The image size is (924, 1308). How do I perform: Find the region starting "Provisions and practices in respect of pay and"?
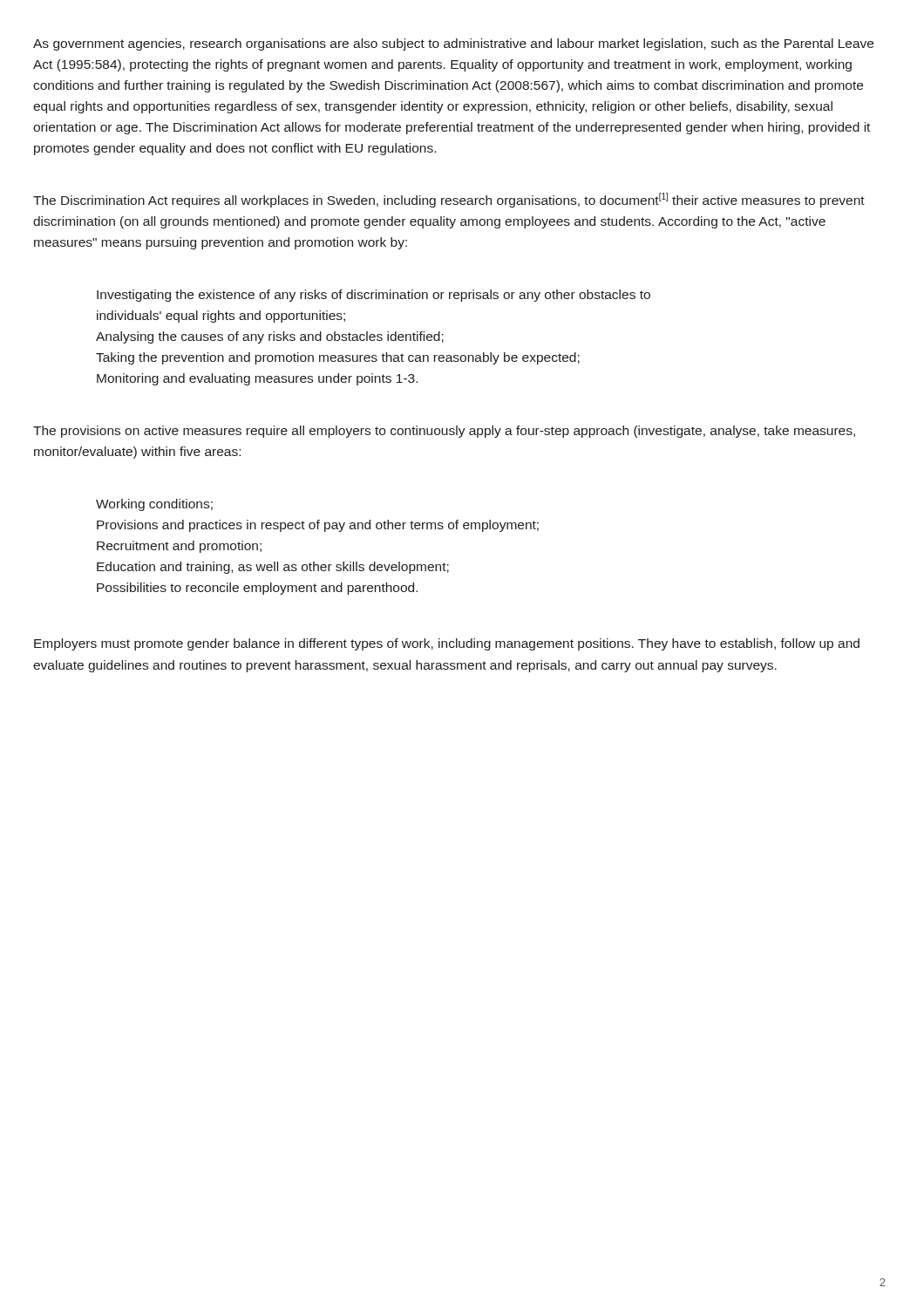pyautogui.click(x=318, y=525)
